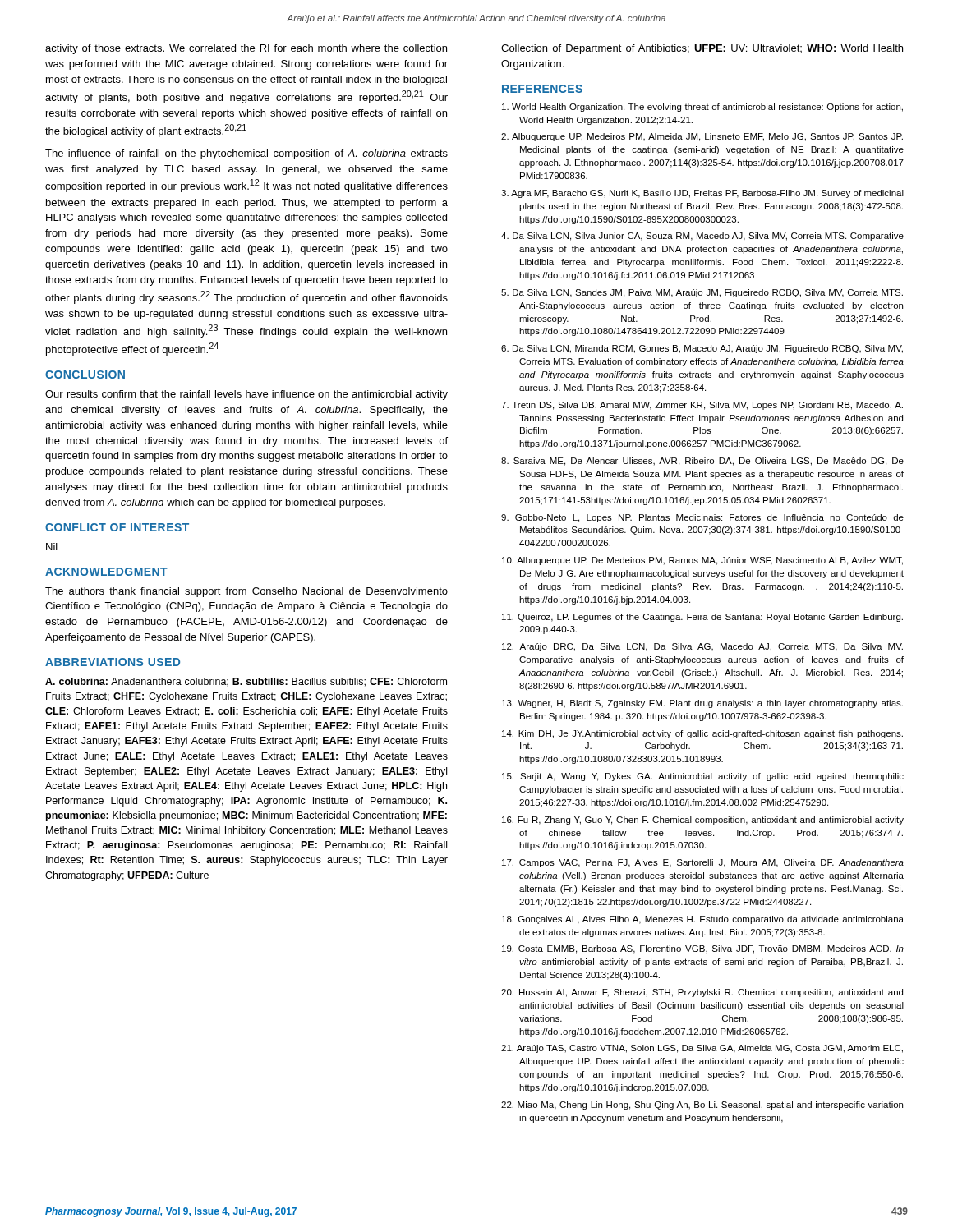
Task: Point to the block beginning "20. Hussain AI, Anwar F, Sherazi, STH, Przybylski"
Action: click(x=702, y=1012)
